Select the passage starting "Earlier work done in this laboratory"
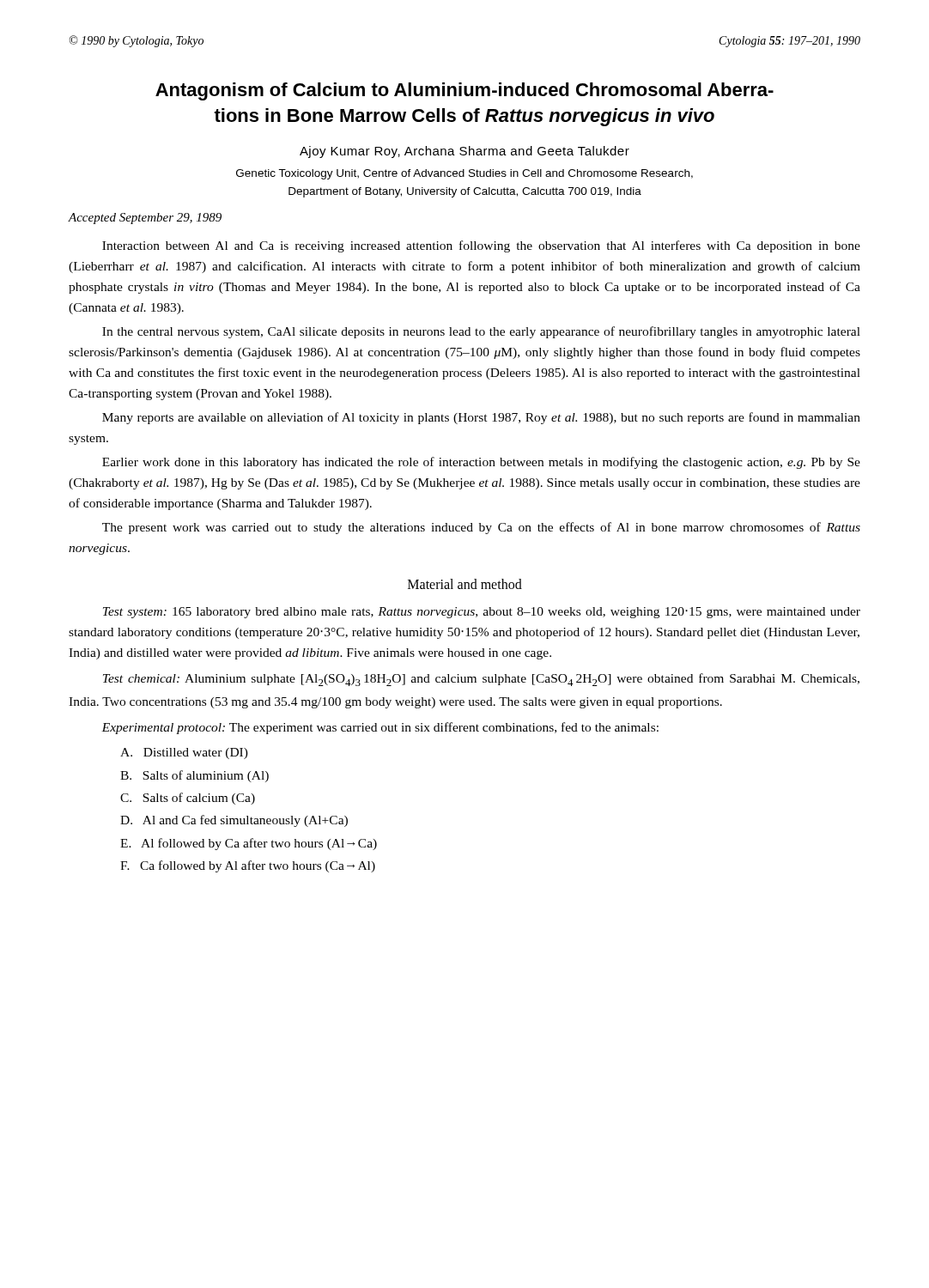Screen dimensions: 1288x929 tap(464, 482)
